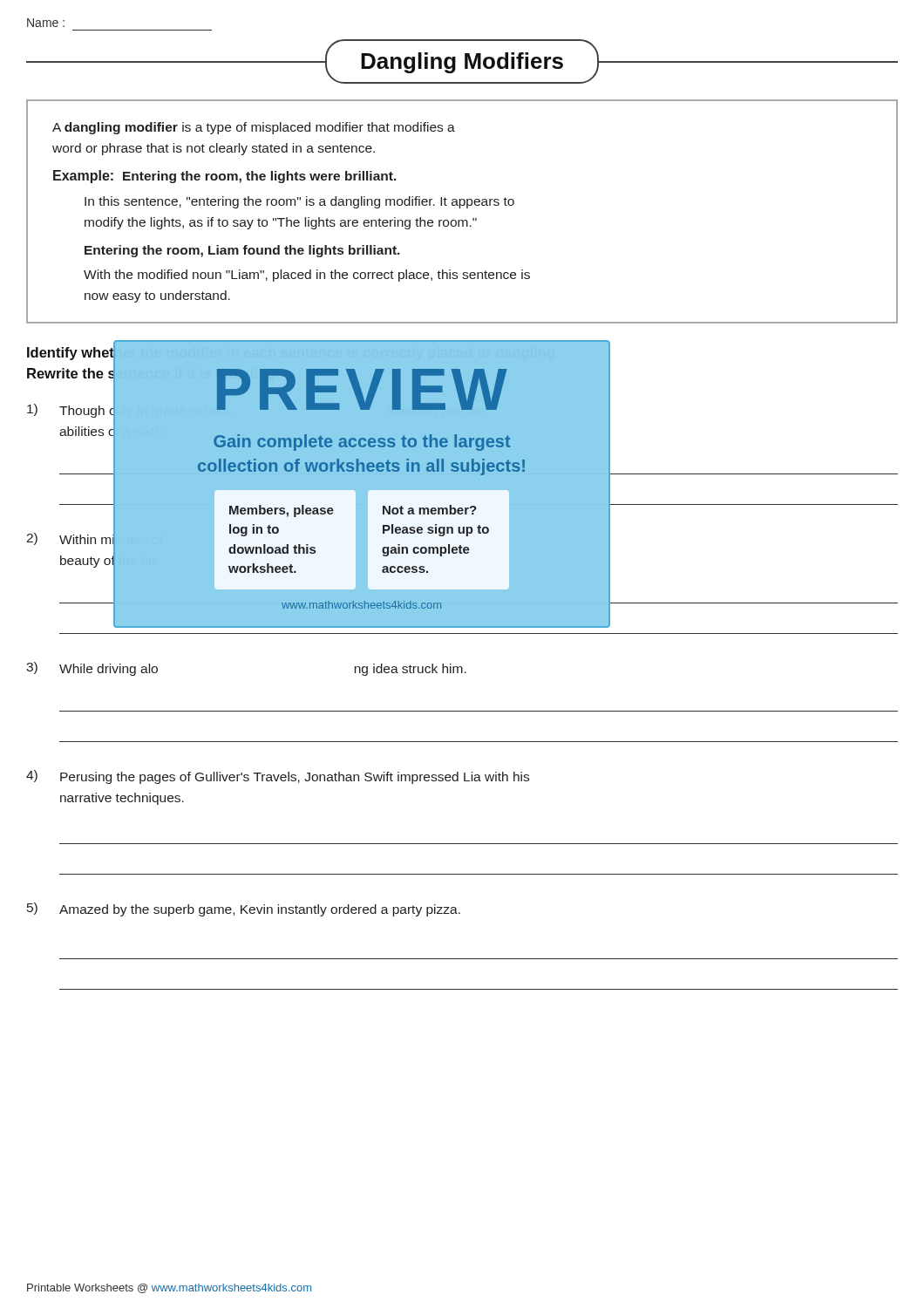Screen dimensions: 1308x924
Task: Select the list item that says "1) Though only in grade school, Brandon had"
Action: pos(462,456)
